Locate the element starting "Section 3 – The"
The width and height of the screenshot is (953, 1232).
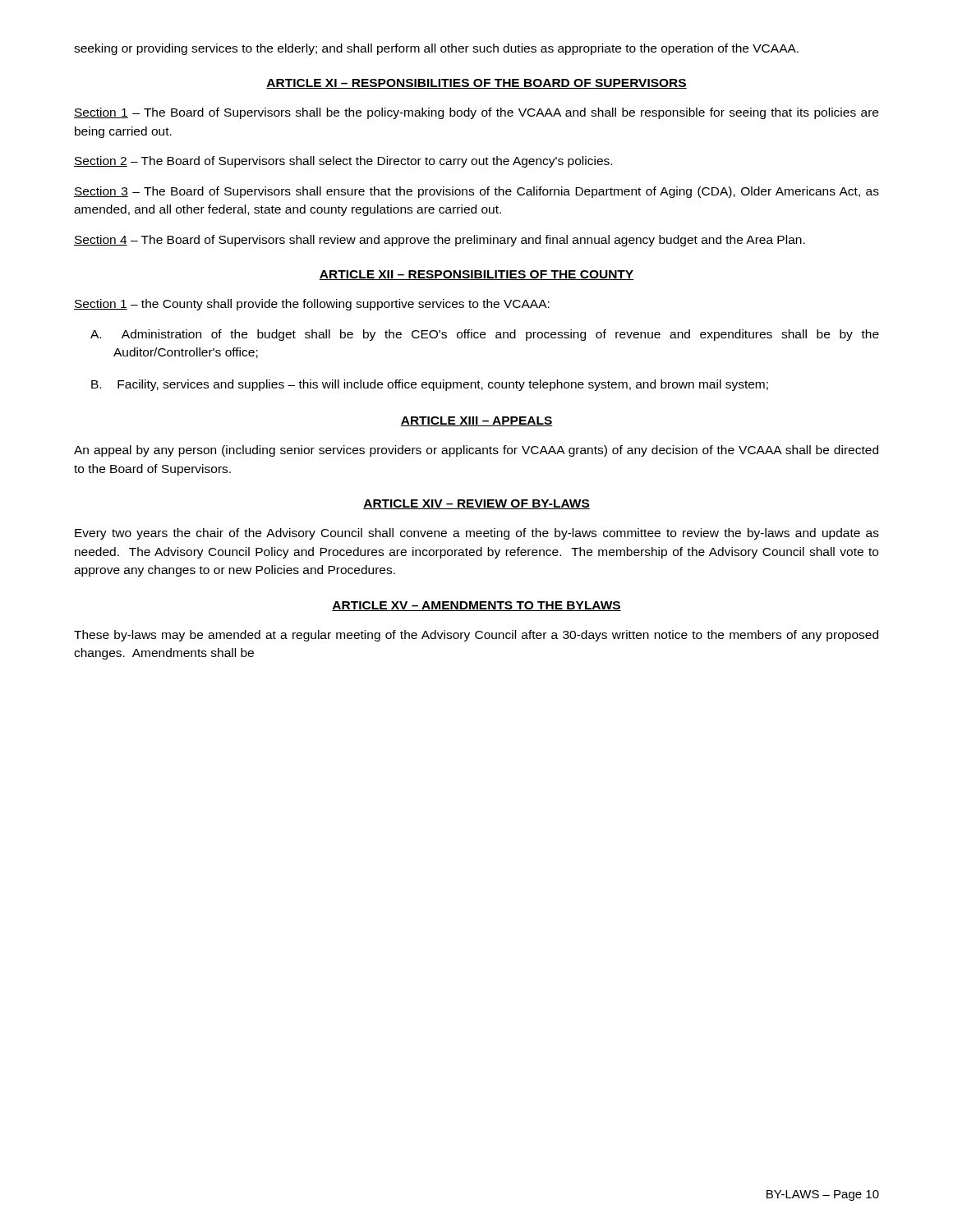(x=476, y=200)
